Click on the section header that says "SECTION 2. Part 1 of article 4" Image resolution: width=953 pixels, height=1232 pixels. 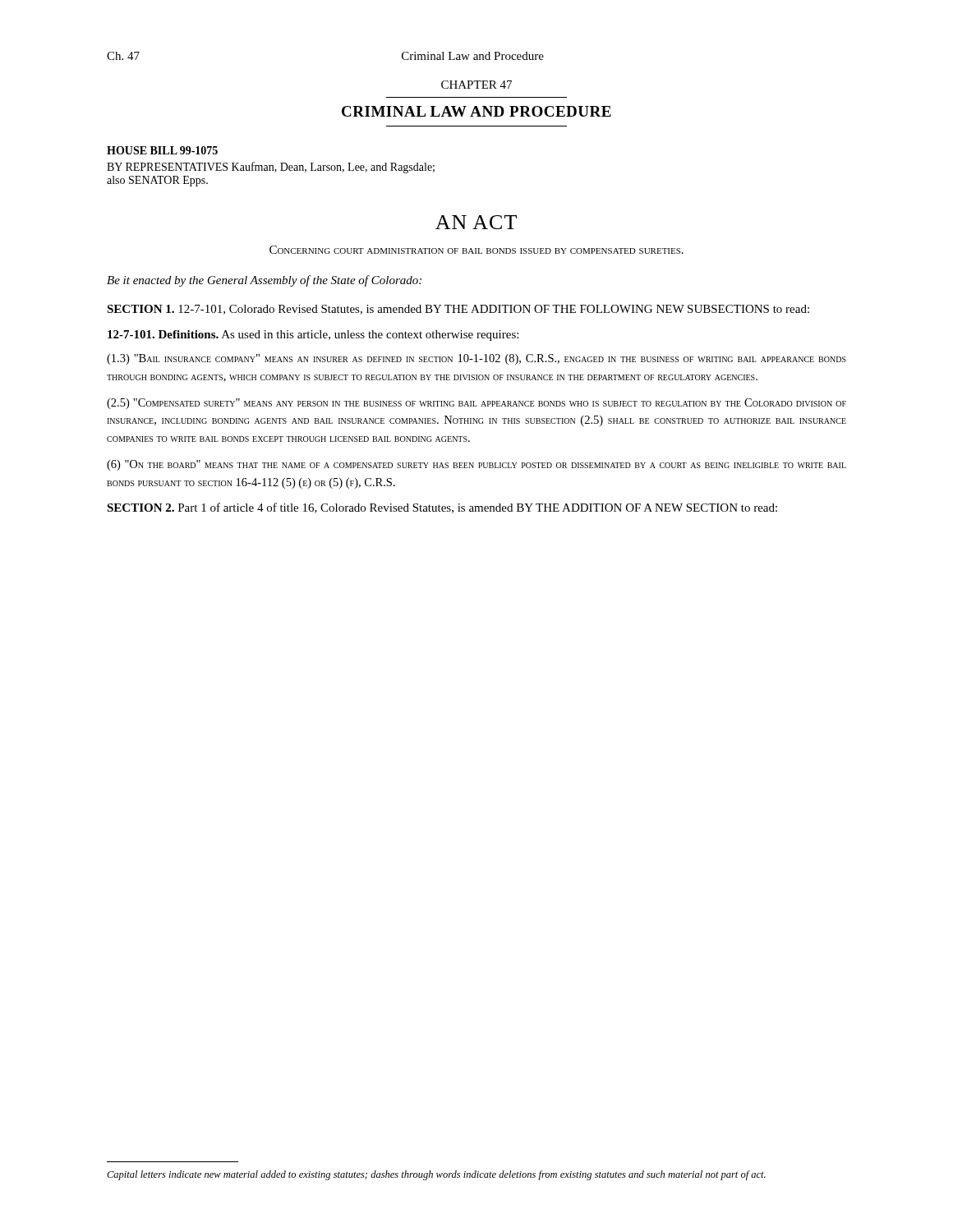(442, 508)
